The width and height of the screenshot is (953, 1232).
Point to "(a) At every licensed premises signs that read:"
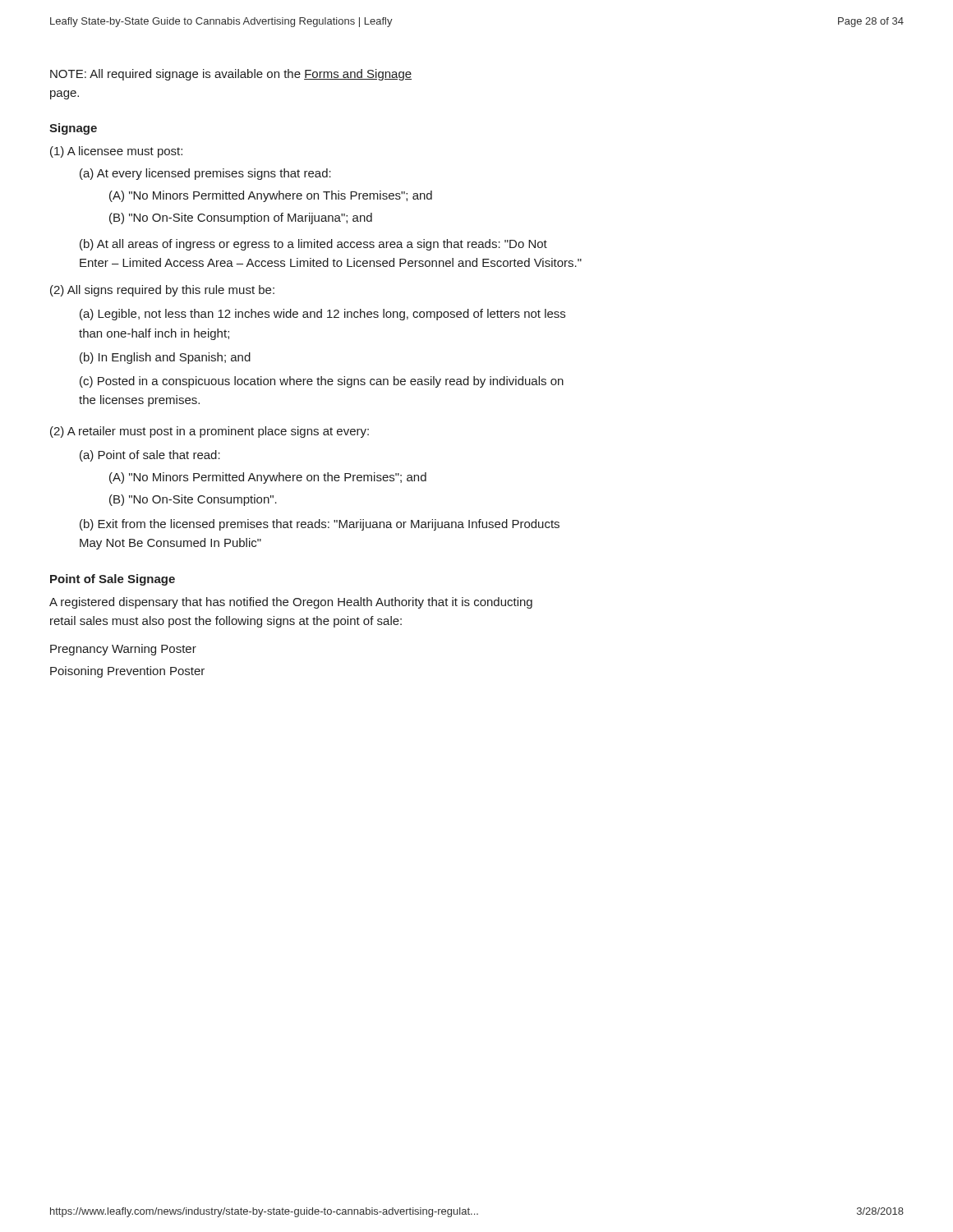[205, 173]
